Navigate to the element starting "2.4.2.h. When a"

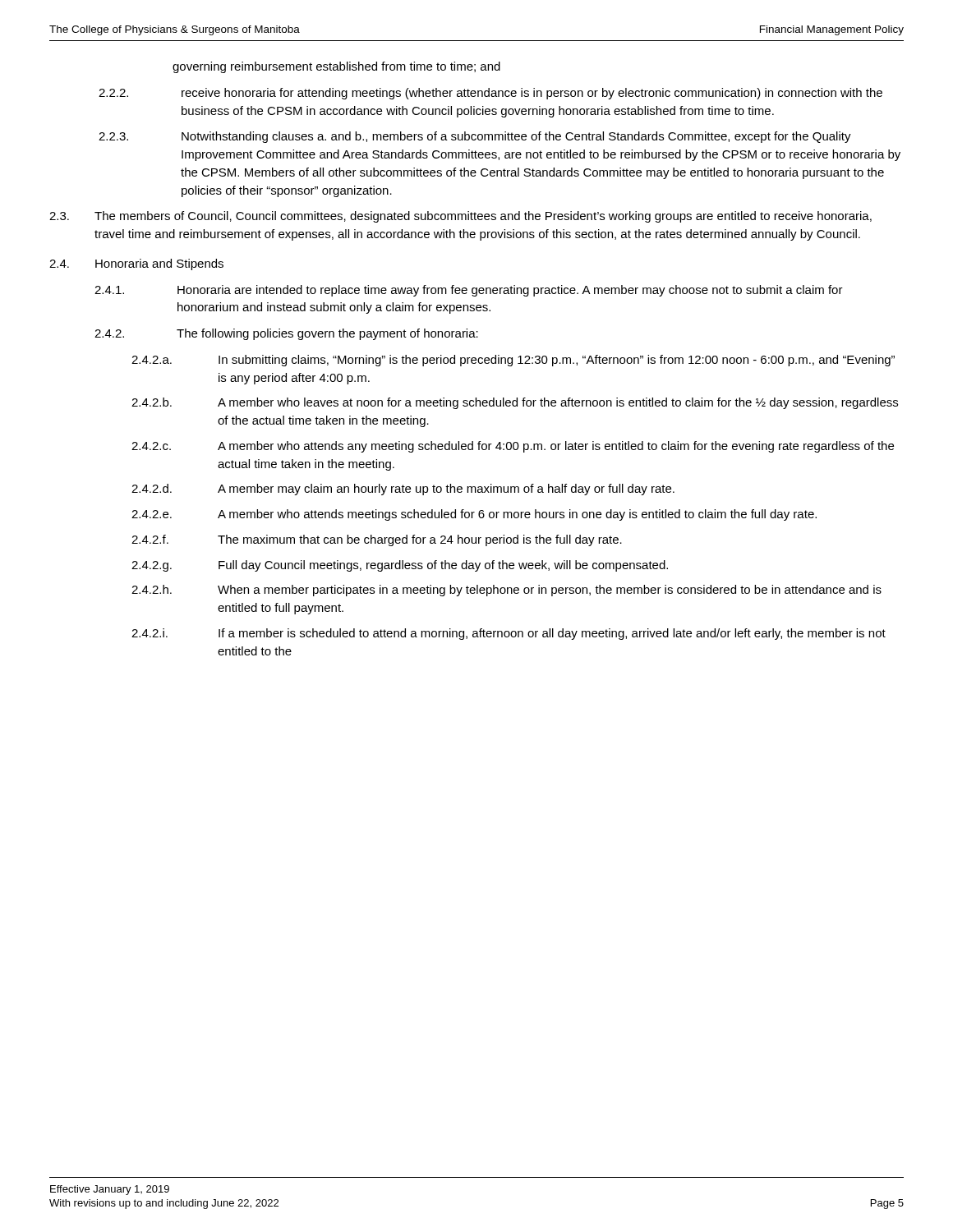[476, 599]
